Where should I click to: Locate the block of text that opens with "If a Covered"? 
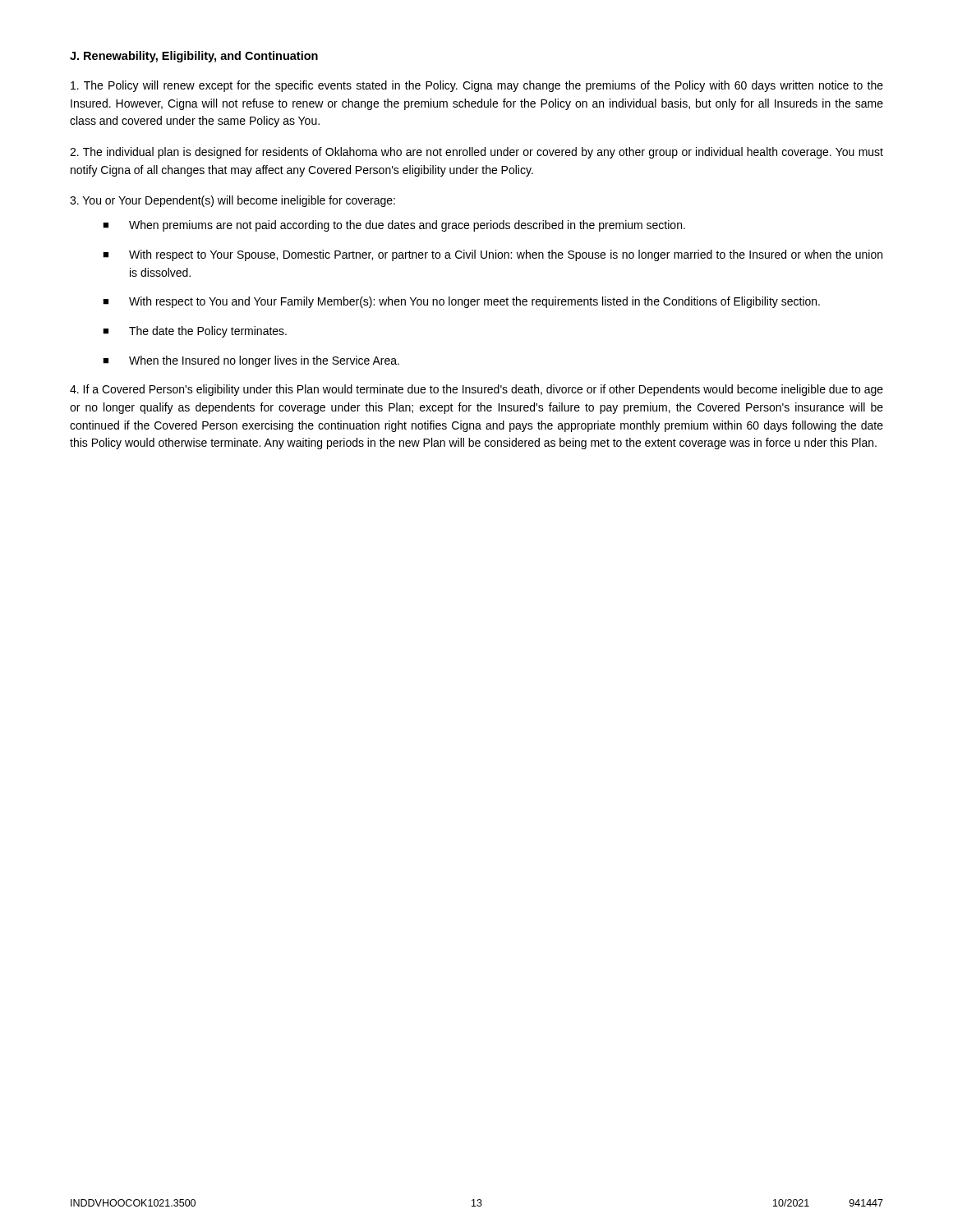(476, 416)
